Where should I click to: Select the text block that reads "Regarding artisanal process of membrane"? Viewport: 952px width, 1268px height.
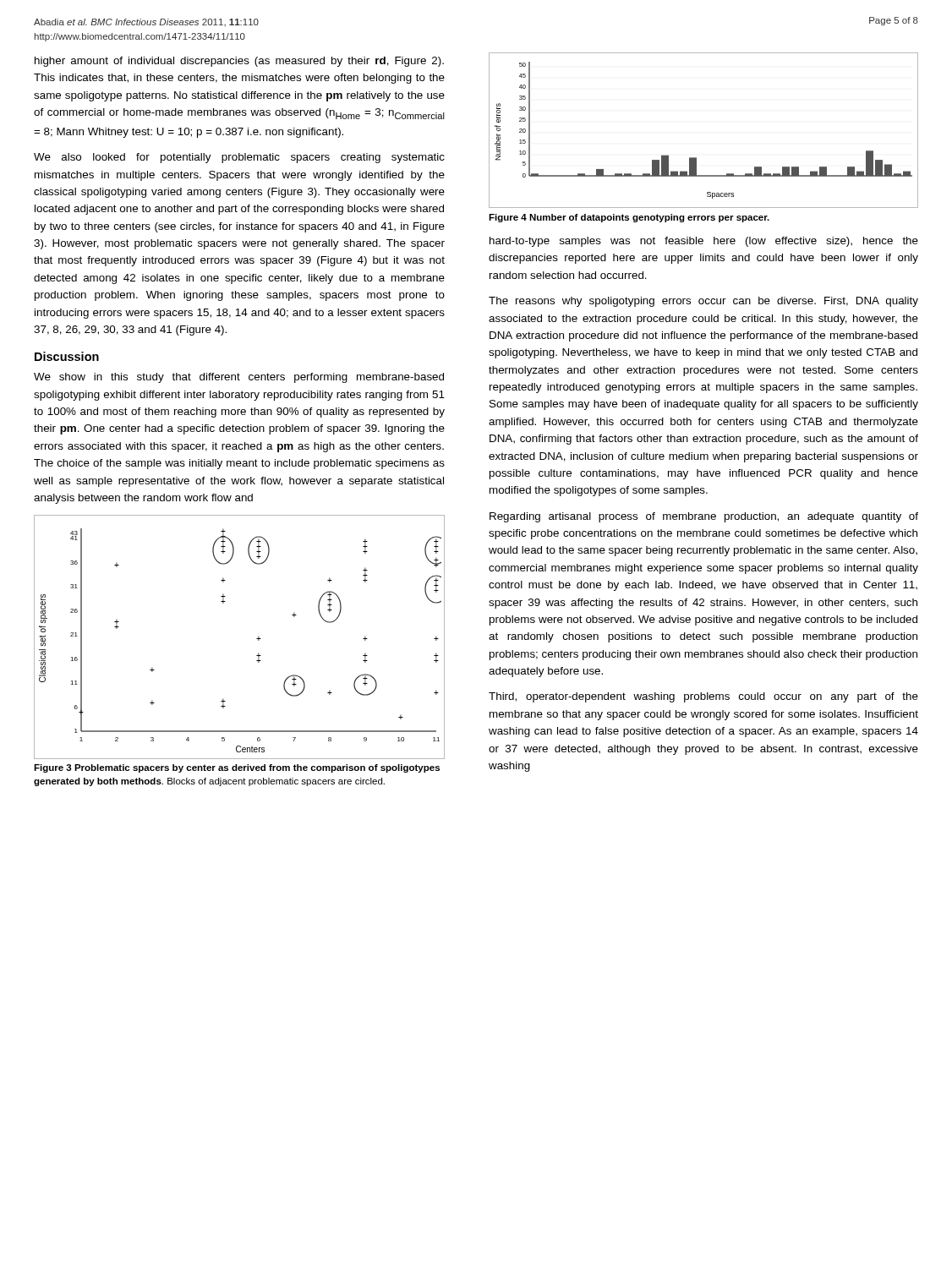pos(703,593)
